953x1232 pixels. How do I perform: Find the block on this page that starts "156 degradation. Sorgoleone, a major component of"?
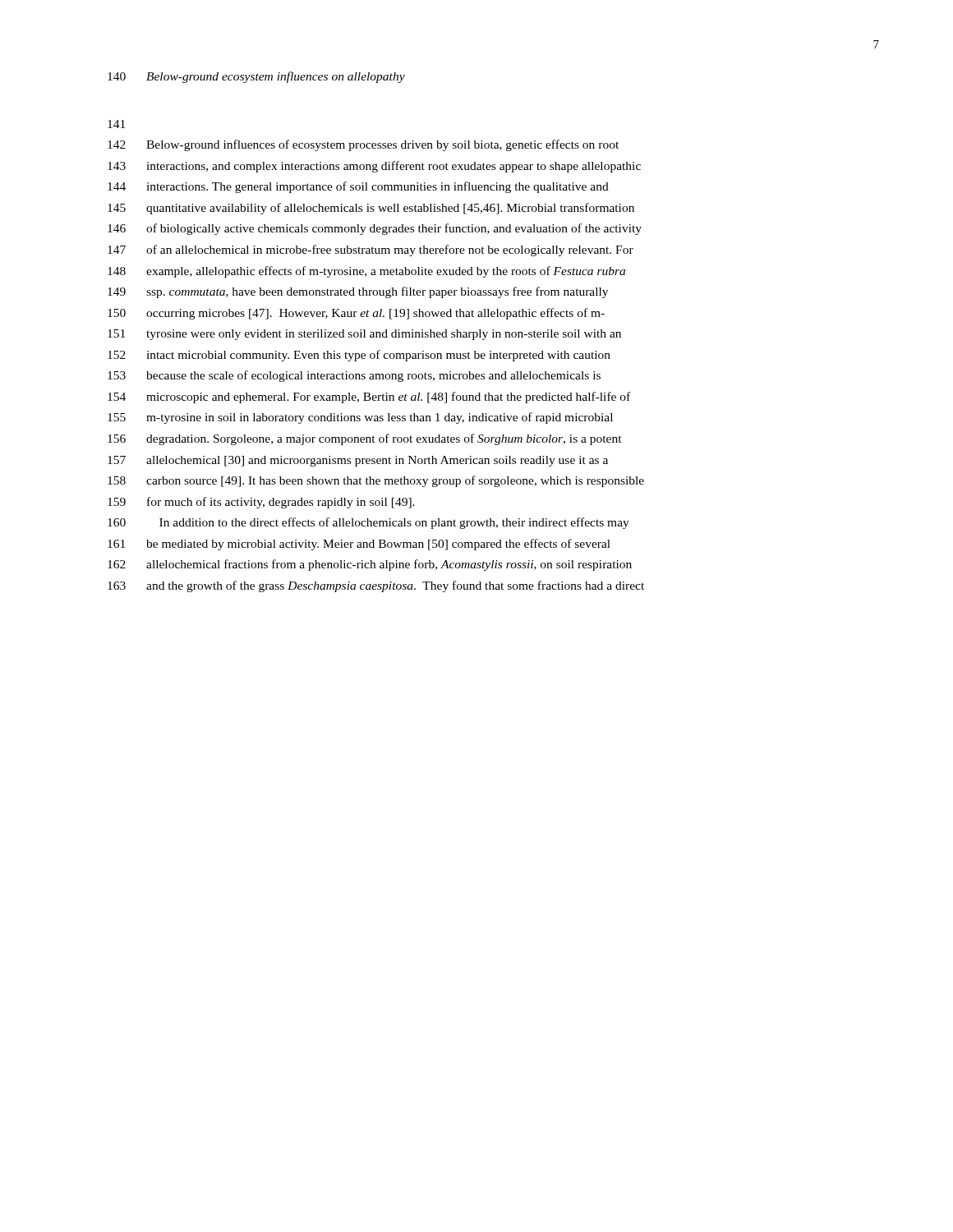[x=493, y=438]
